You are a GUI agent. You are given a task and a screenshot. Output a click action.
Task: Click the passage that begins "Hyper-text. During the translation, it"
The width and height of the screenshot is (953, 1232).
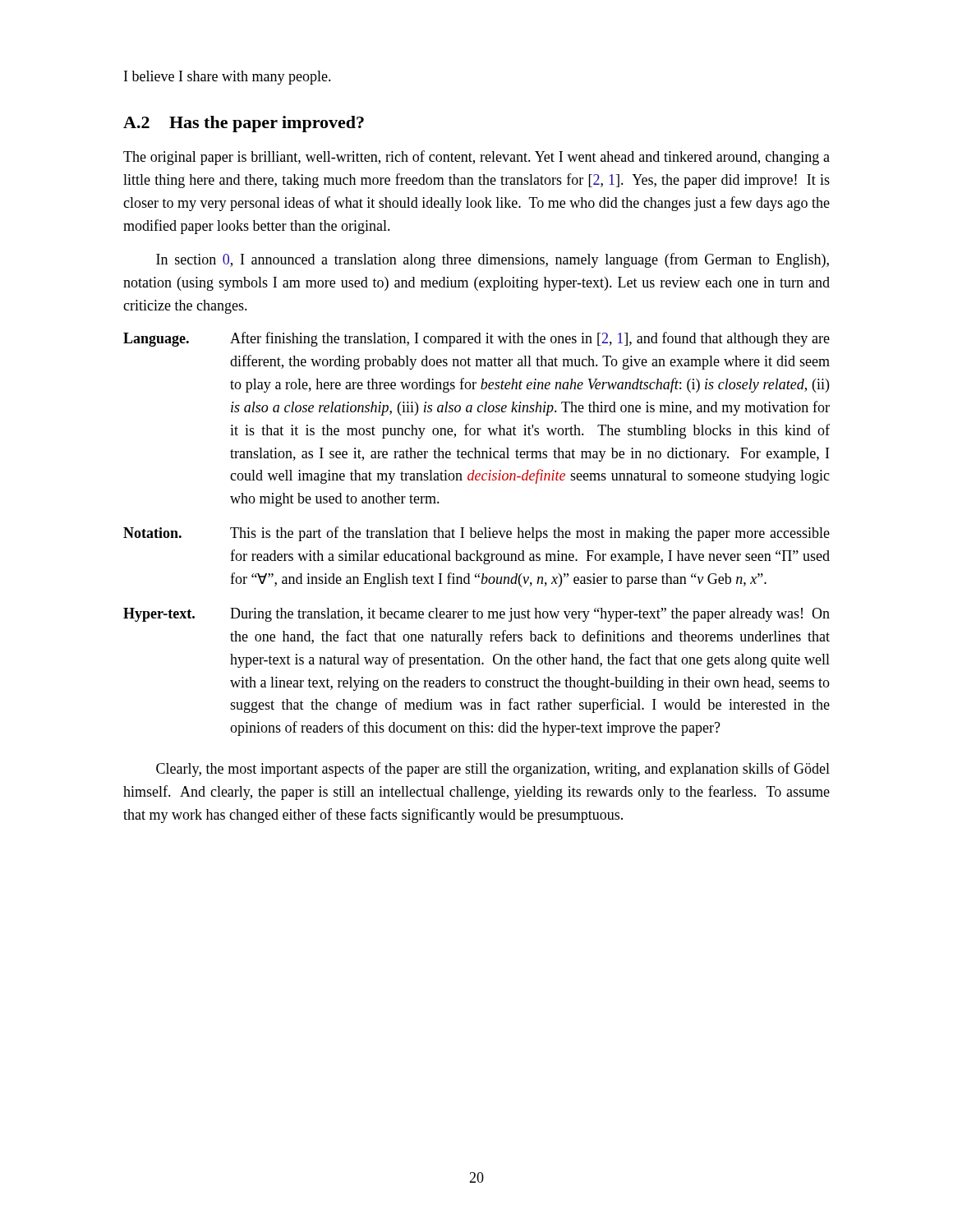pos(476,672)
